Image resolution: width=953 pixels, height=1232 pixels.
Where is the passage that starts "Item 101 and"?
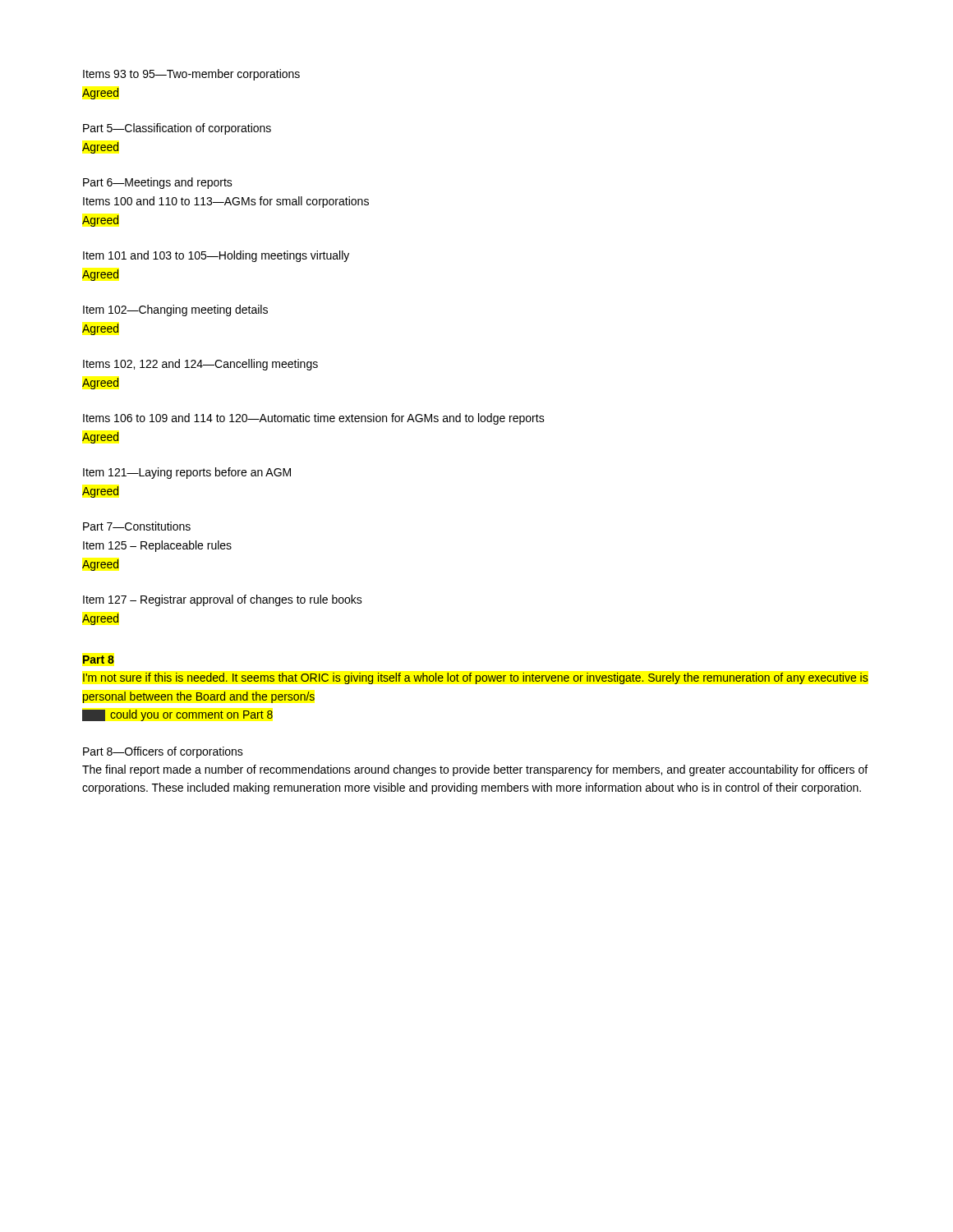coord(216,256)
